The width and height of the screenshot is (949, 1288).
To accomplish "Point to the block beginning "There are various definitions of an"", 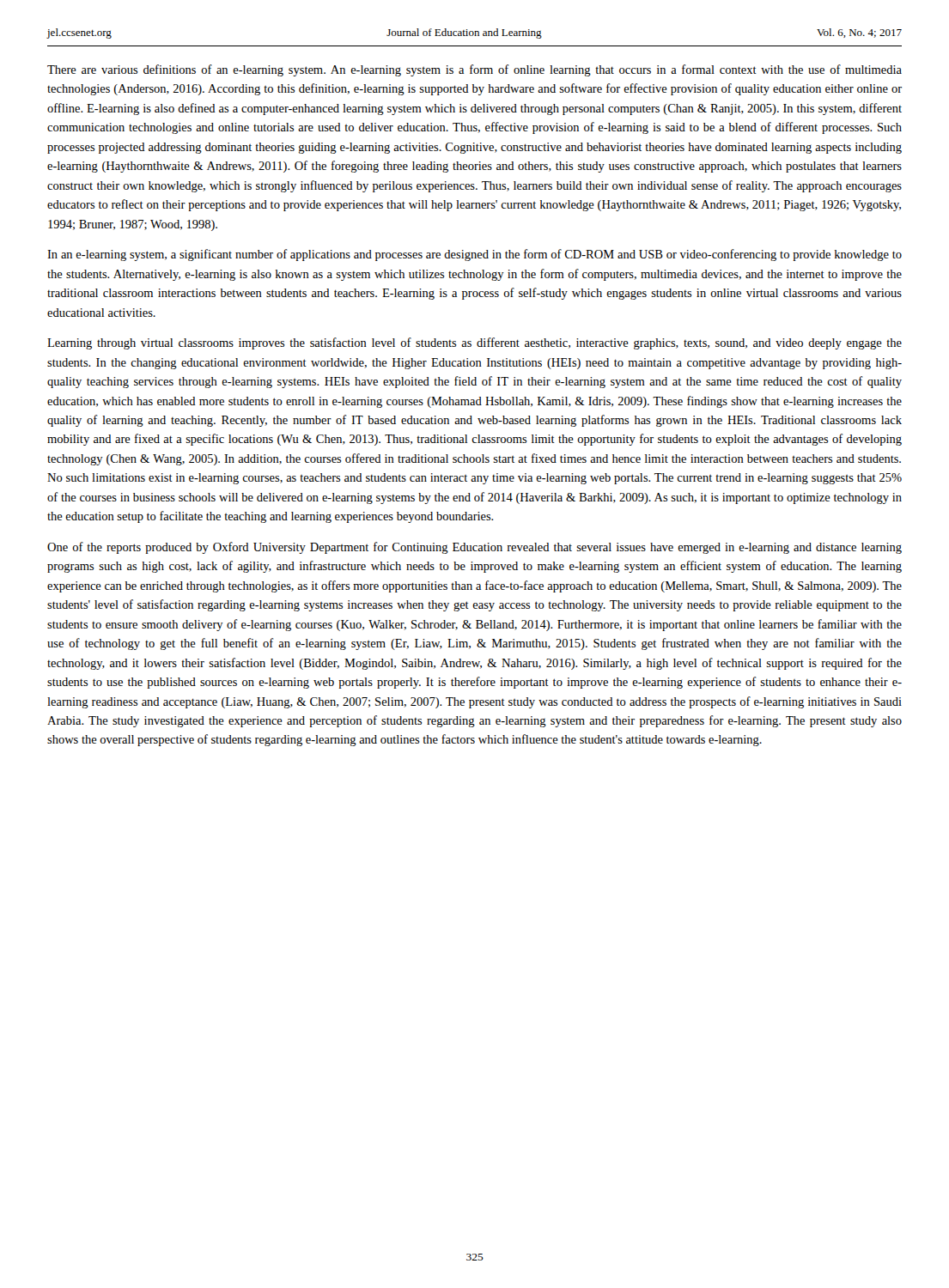I will point(474,147).
